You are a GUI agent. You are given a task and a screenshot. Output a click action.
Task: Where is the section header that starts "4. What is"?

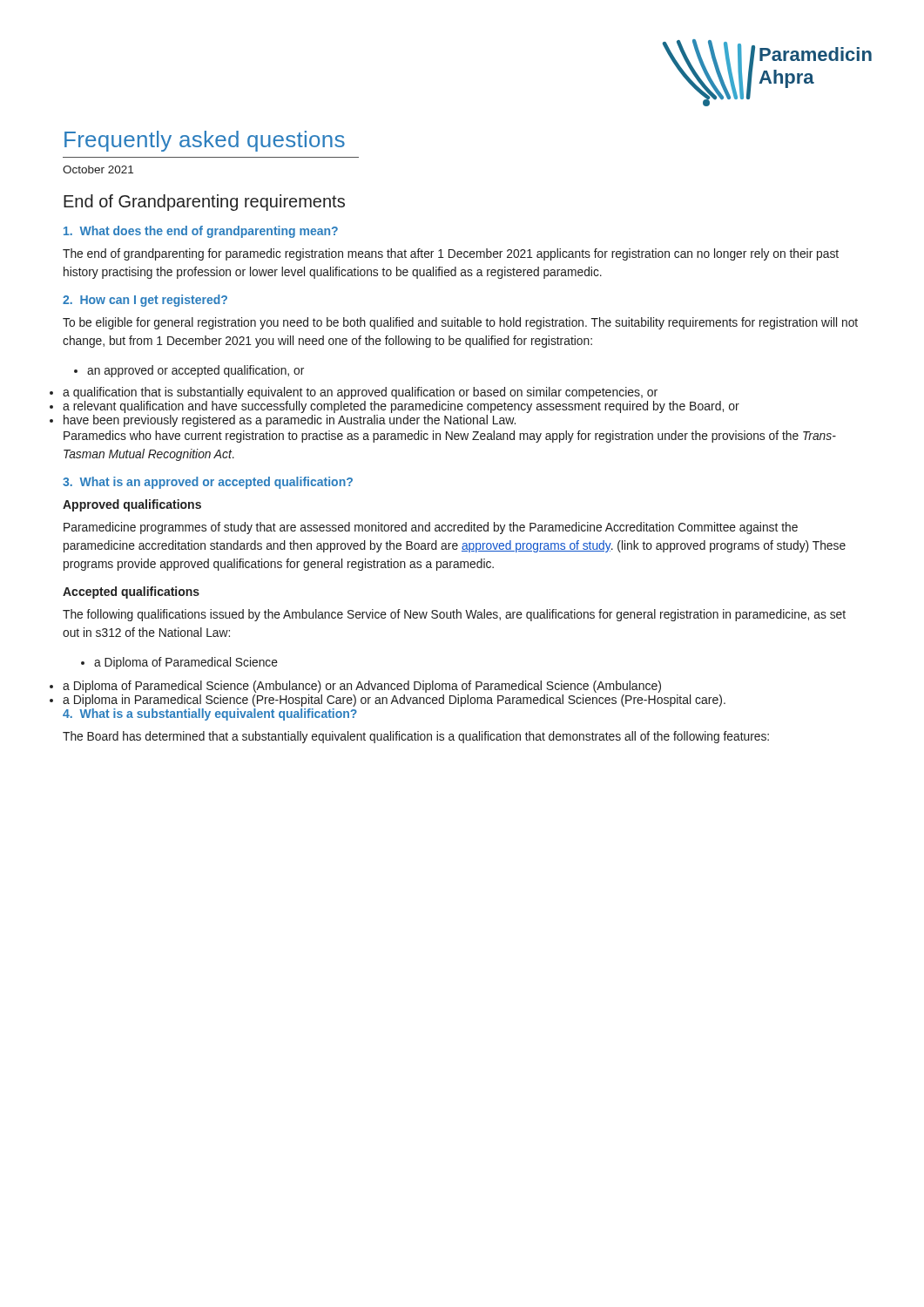tap(462, 713)
